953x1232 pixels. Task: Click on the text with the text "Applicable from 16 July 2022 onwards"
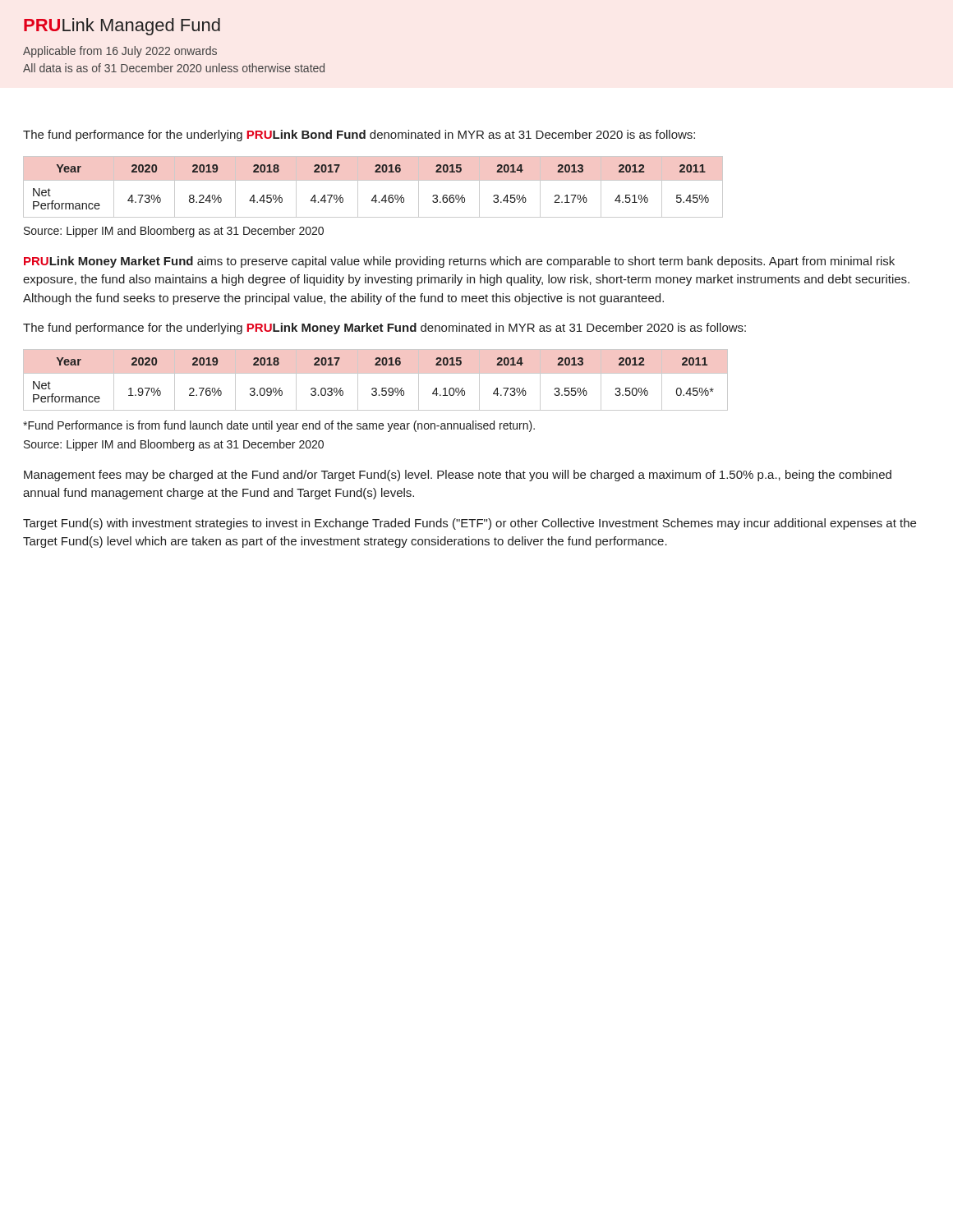click(120, 51)
